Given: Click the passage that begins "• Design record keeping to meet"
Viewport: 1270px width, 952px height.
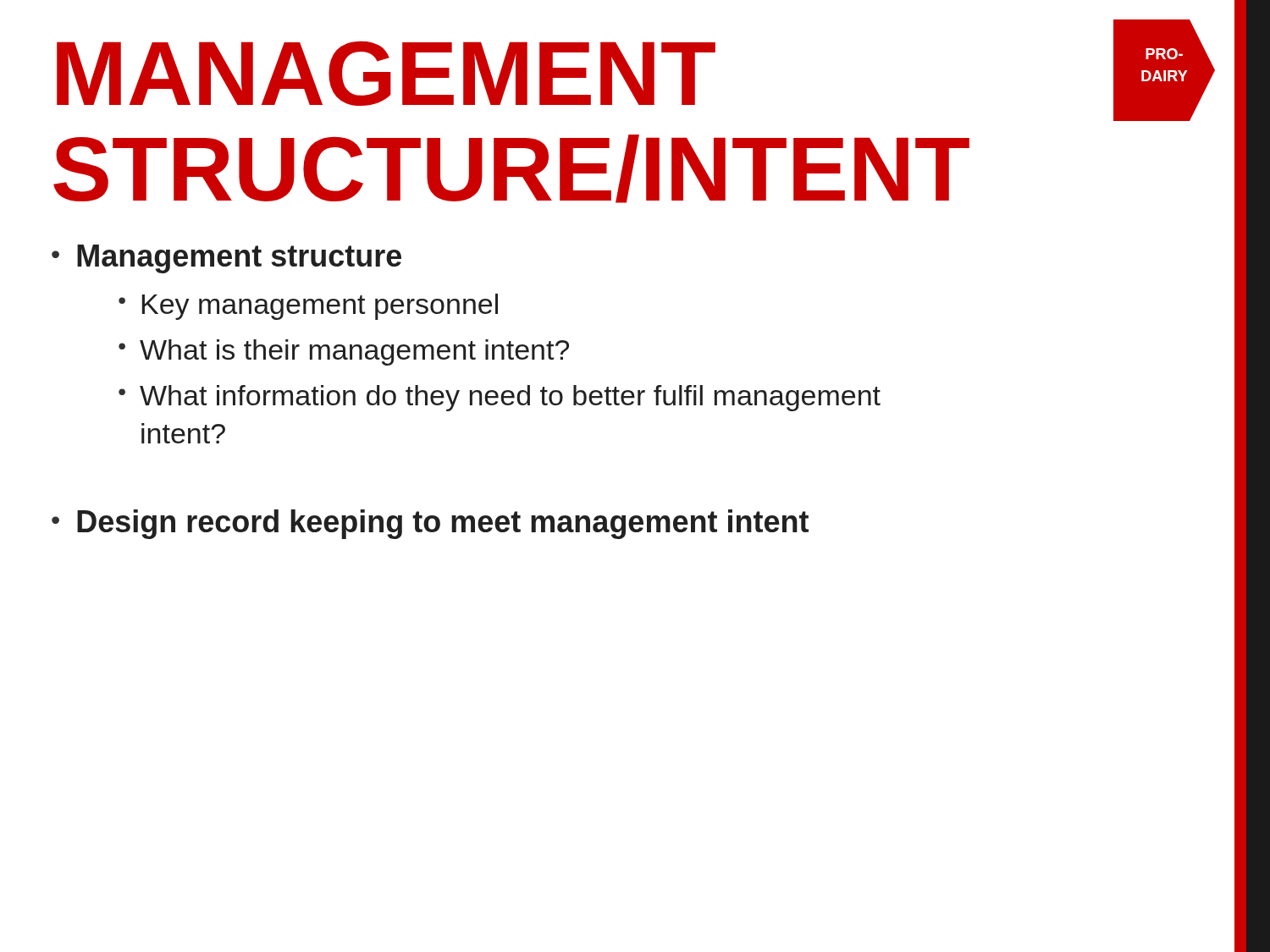Looking at the screenshot, I should 430,523.
